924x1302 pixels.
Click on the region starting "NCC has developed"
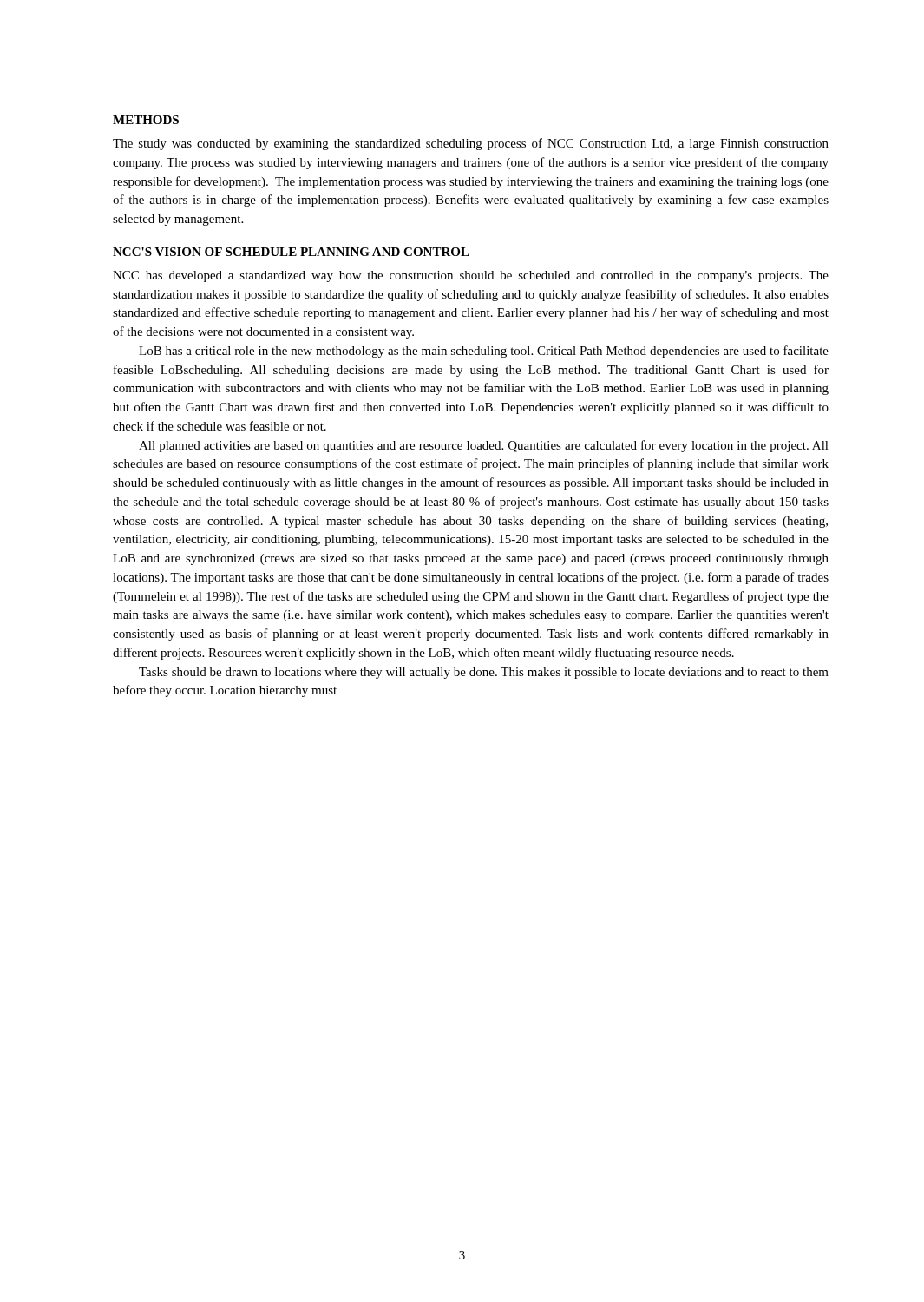point(471,304)
